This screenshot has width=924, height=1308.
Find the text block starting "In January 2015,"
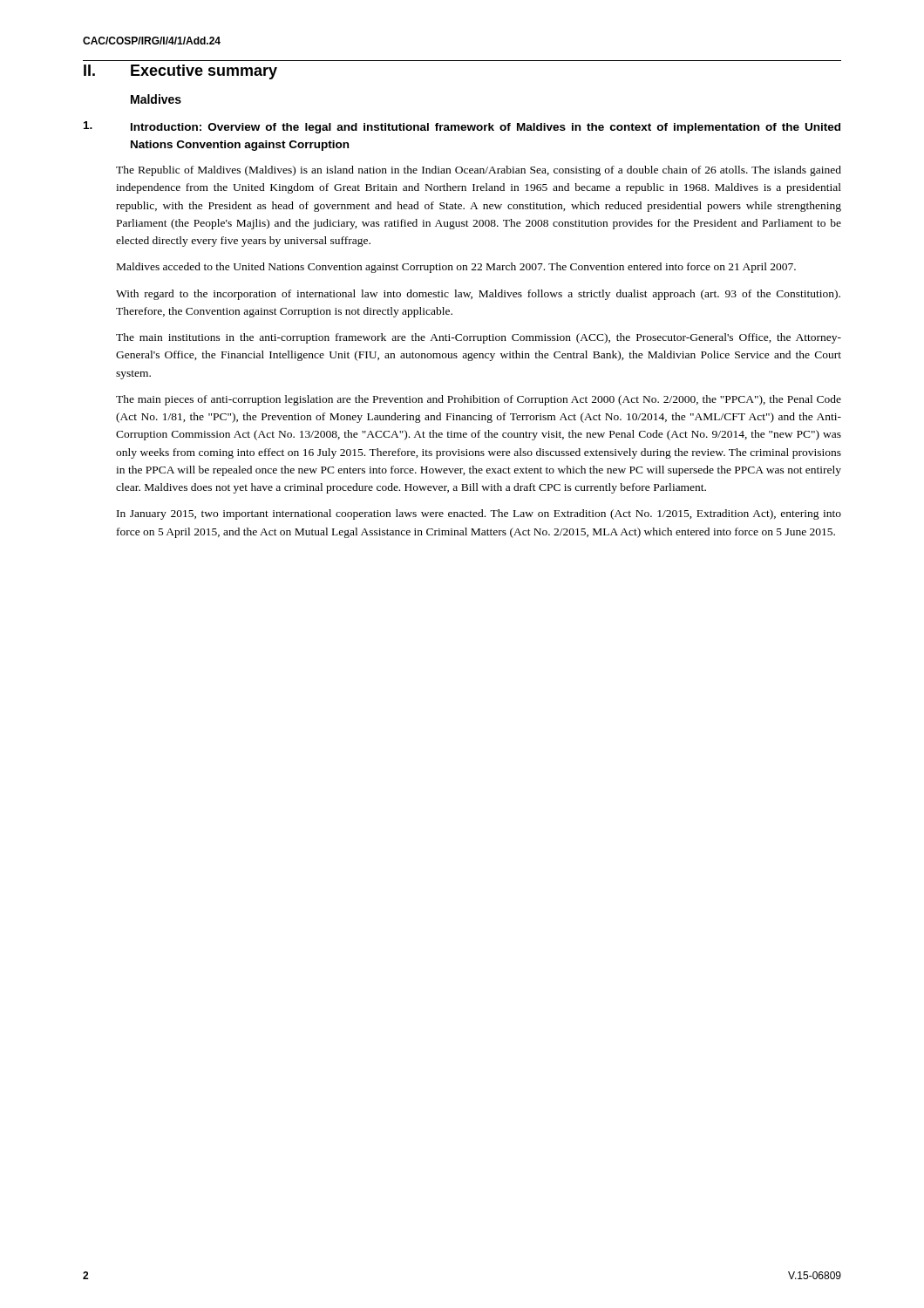pyautogui.click(x=479, y=522)
